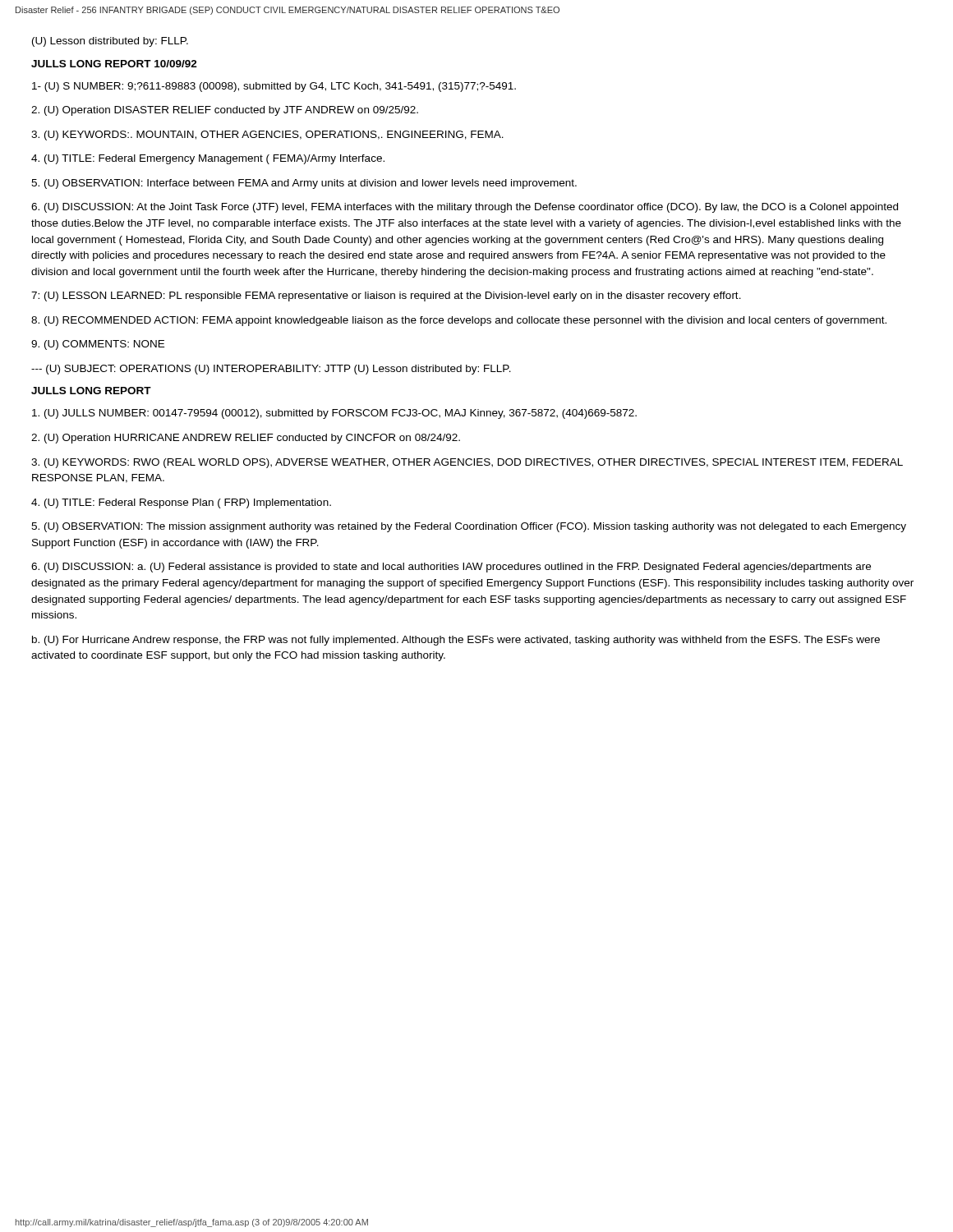Point to the passage starting "6. (U) DISCUSSION: At the Joint"
953x1232 pixels.
466,239
